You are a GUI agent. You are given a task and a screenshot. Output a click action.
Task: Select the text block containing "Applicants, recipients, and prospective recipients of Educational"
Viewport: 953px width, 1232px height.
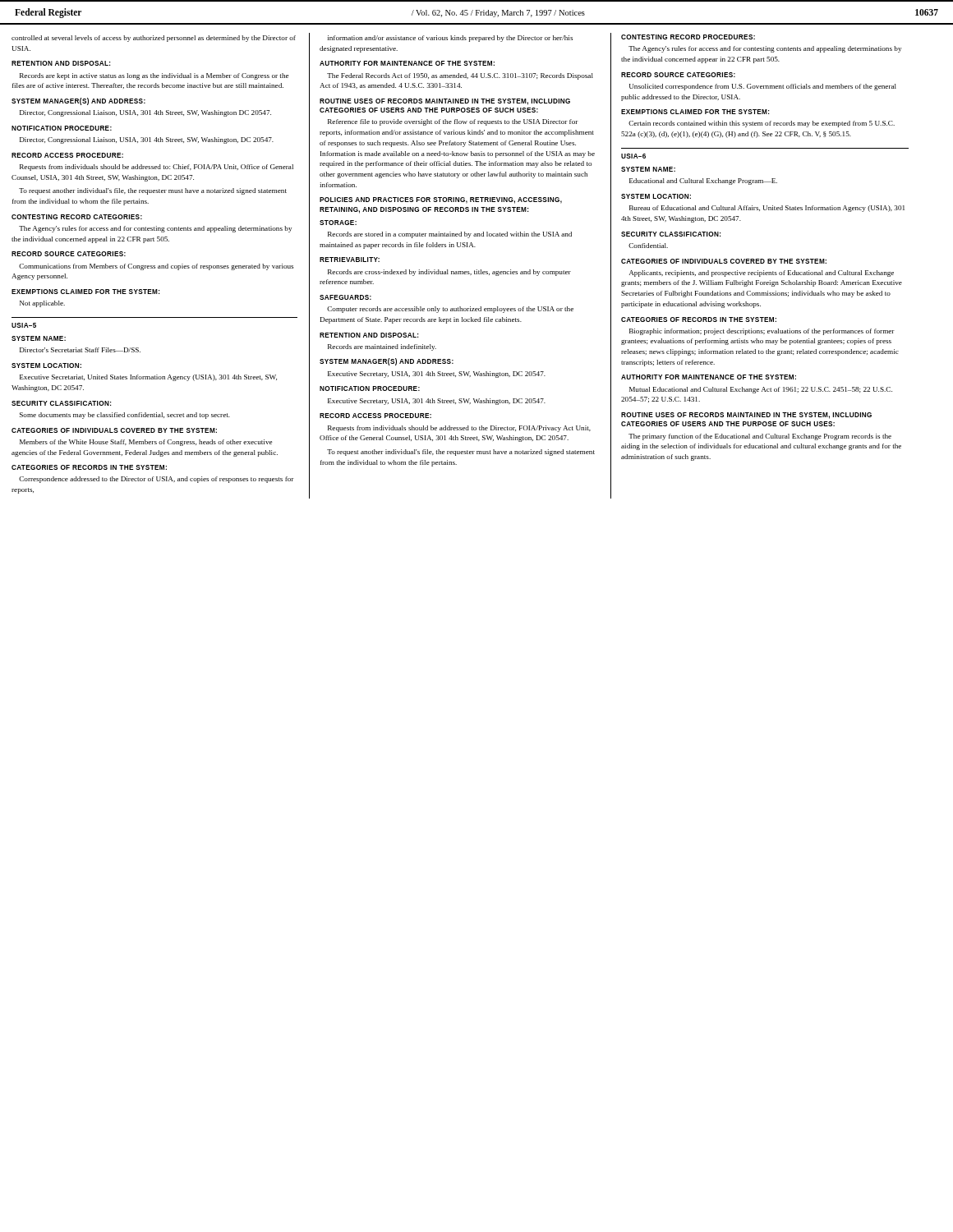pos(765,288)
